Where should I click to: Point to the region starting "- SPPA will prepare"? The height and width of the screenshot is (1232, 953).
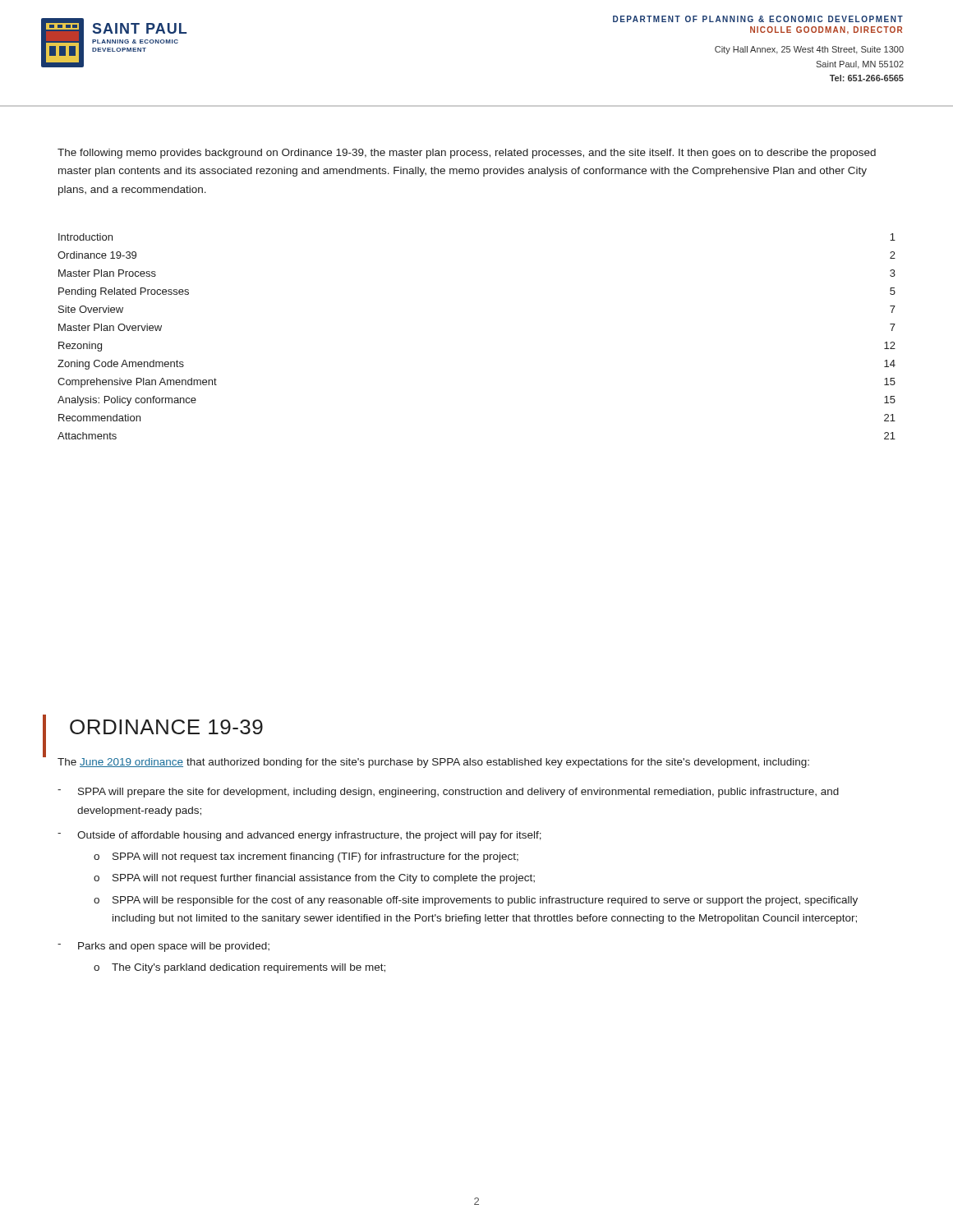coord(476,801)
